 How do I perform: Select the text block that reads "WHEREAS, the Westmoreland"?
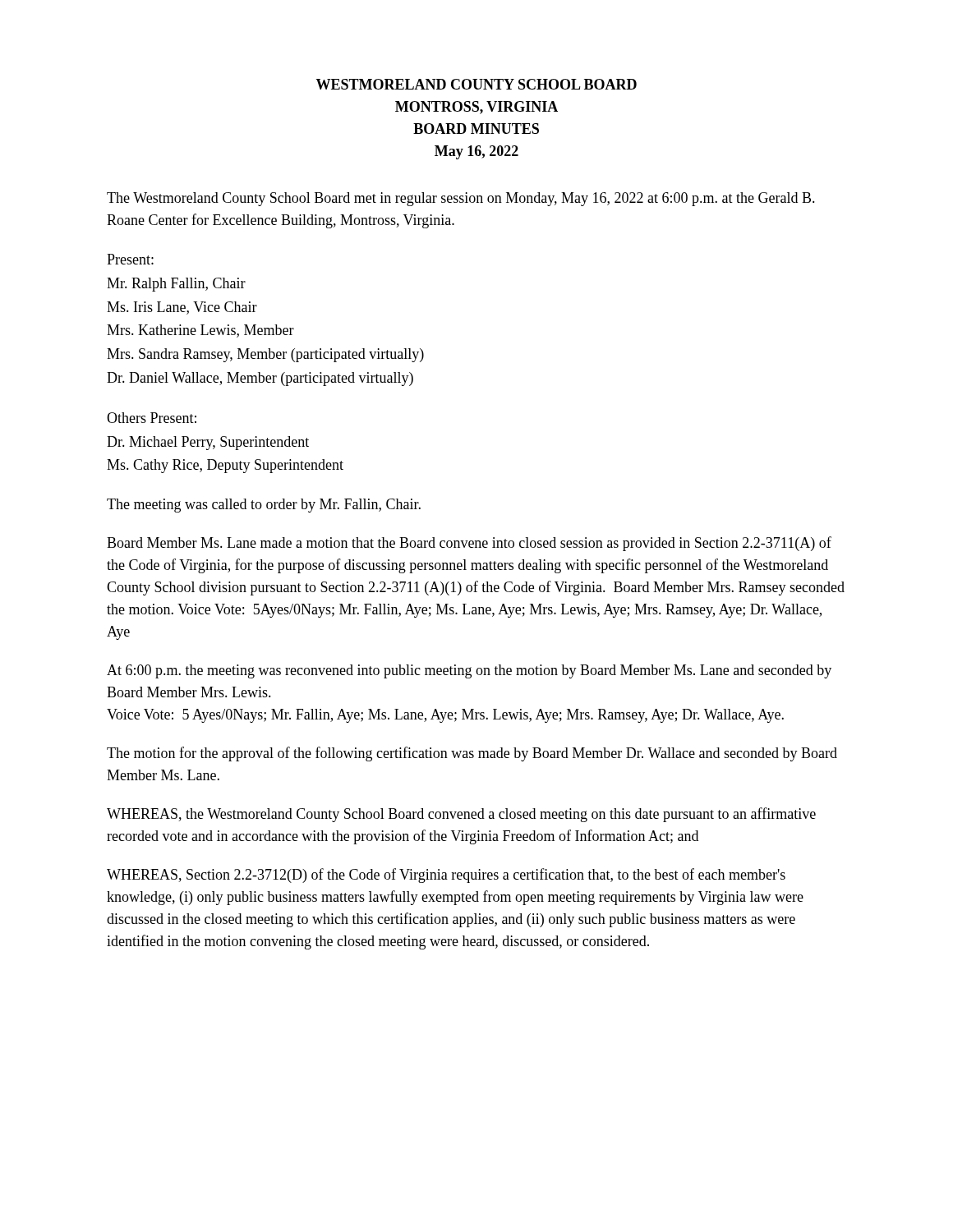click(461, 825)
